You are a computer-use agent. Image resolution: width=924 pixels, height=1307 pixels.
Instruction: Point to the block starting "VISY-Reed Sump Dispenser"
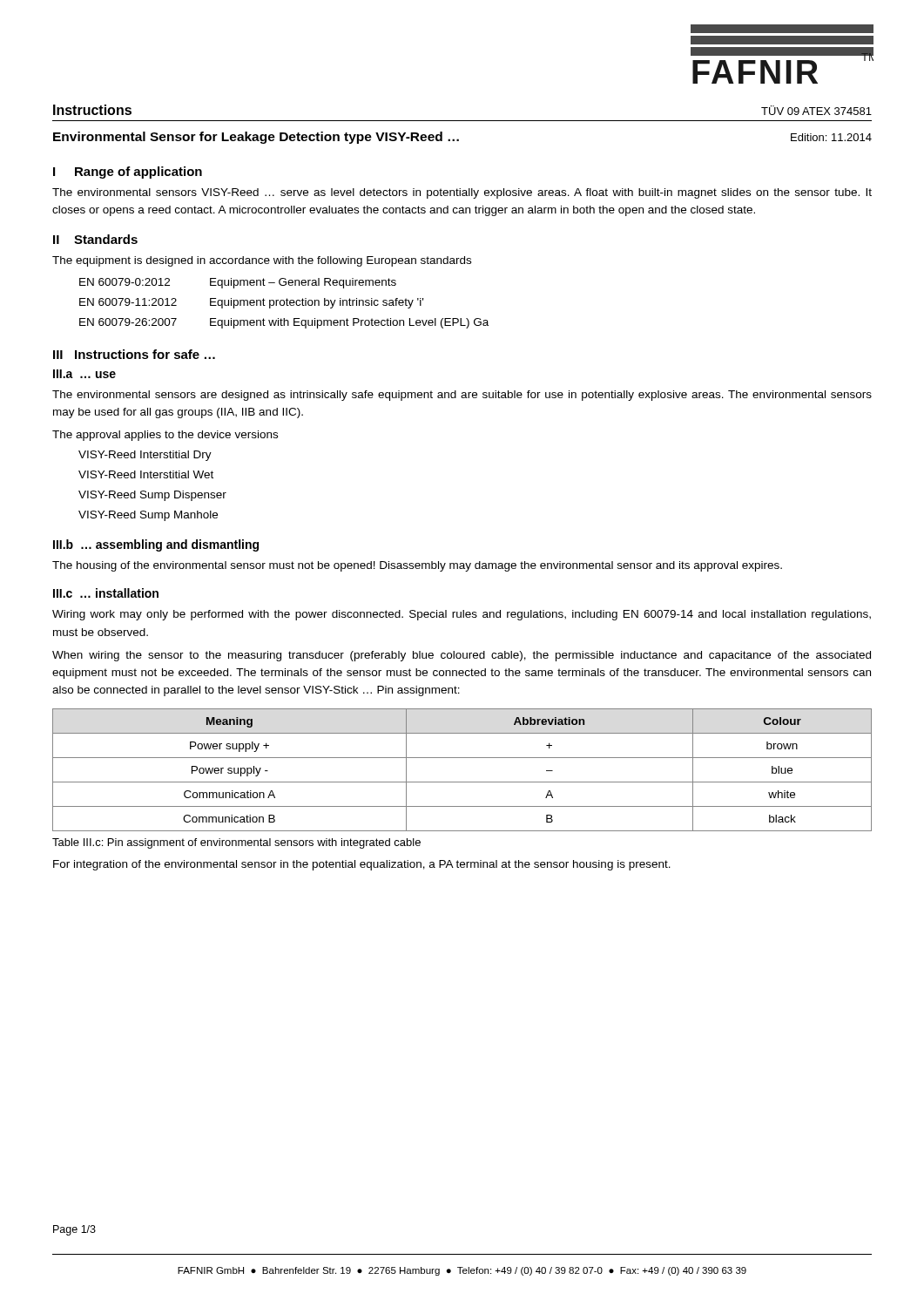(x=152, y=495)
